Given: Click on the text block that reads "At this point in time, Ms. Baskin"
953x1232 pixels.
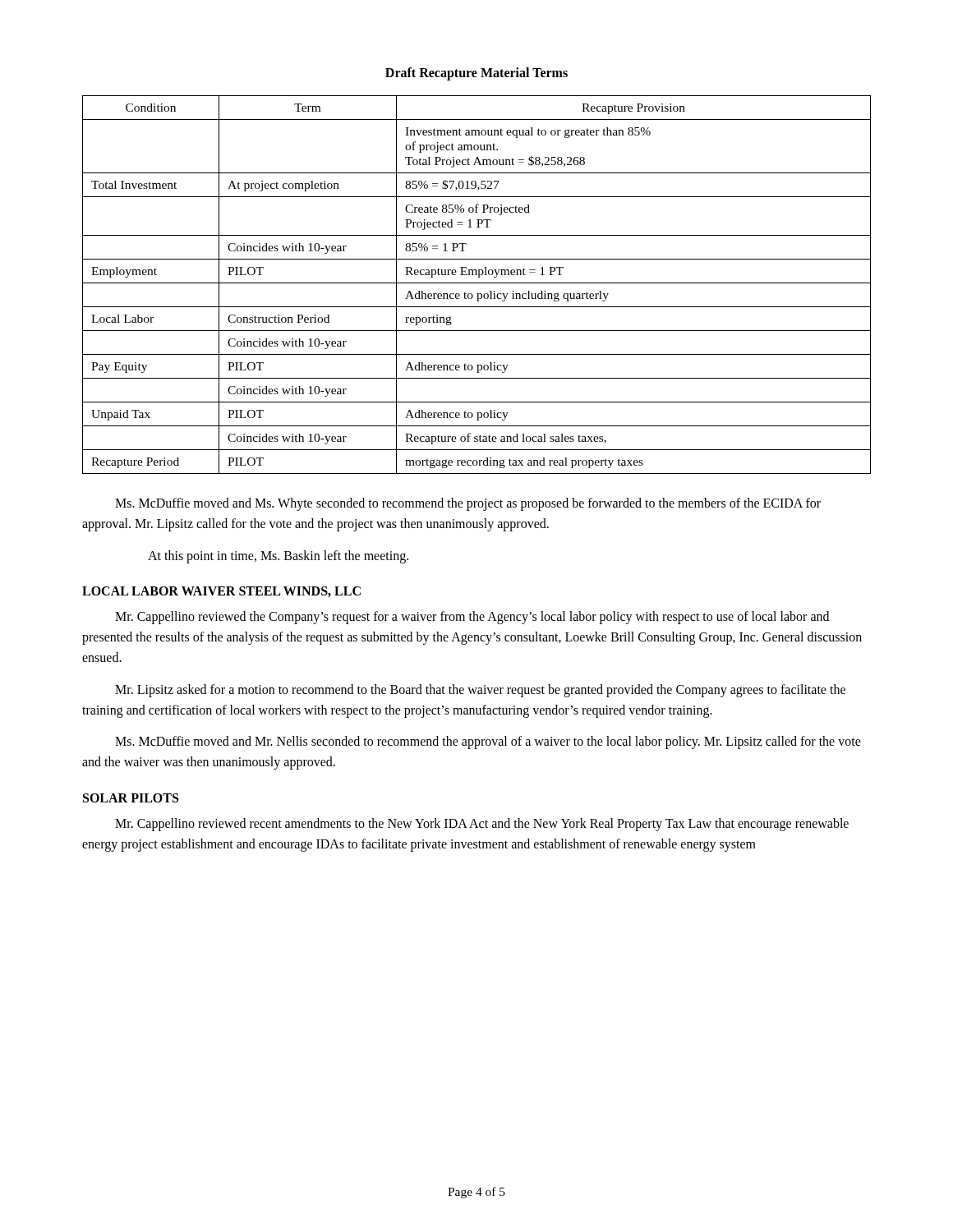Looking at the screenshot, I should pyautogui.click(x=279, y=555).
